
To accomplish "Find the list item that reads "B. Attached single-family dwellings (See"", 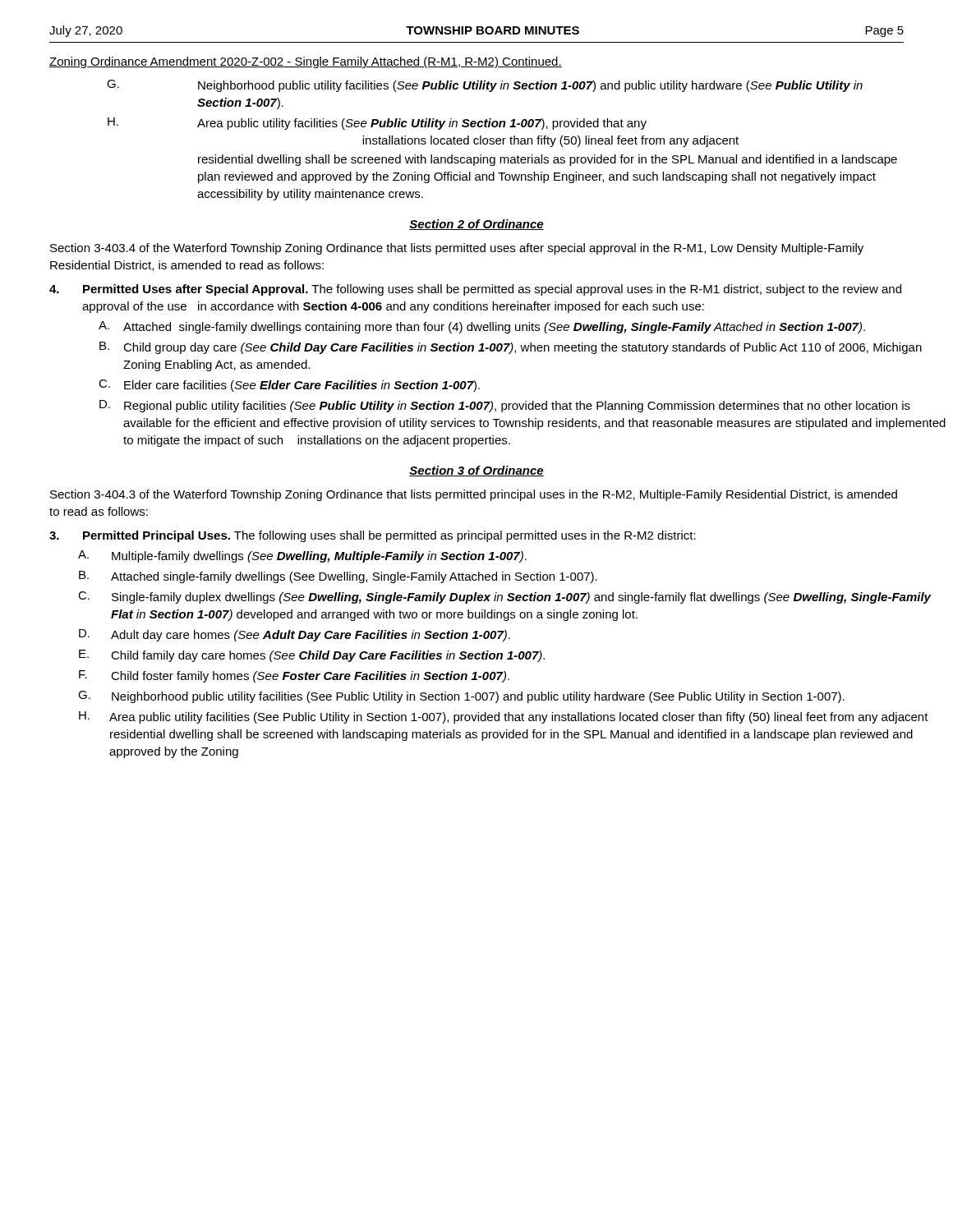I will 516,576.
